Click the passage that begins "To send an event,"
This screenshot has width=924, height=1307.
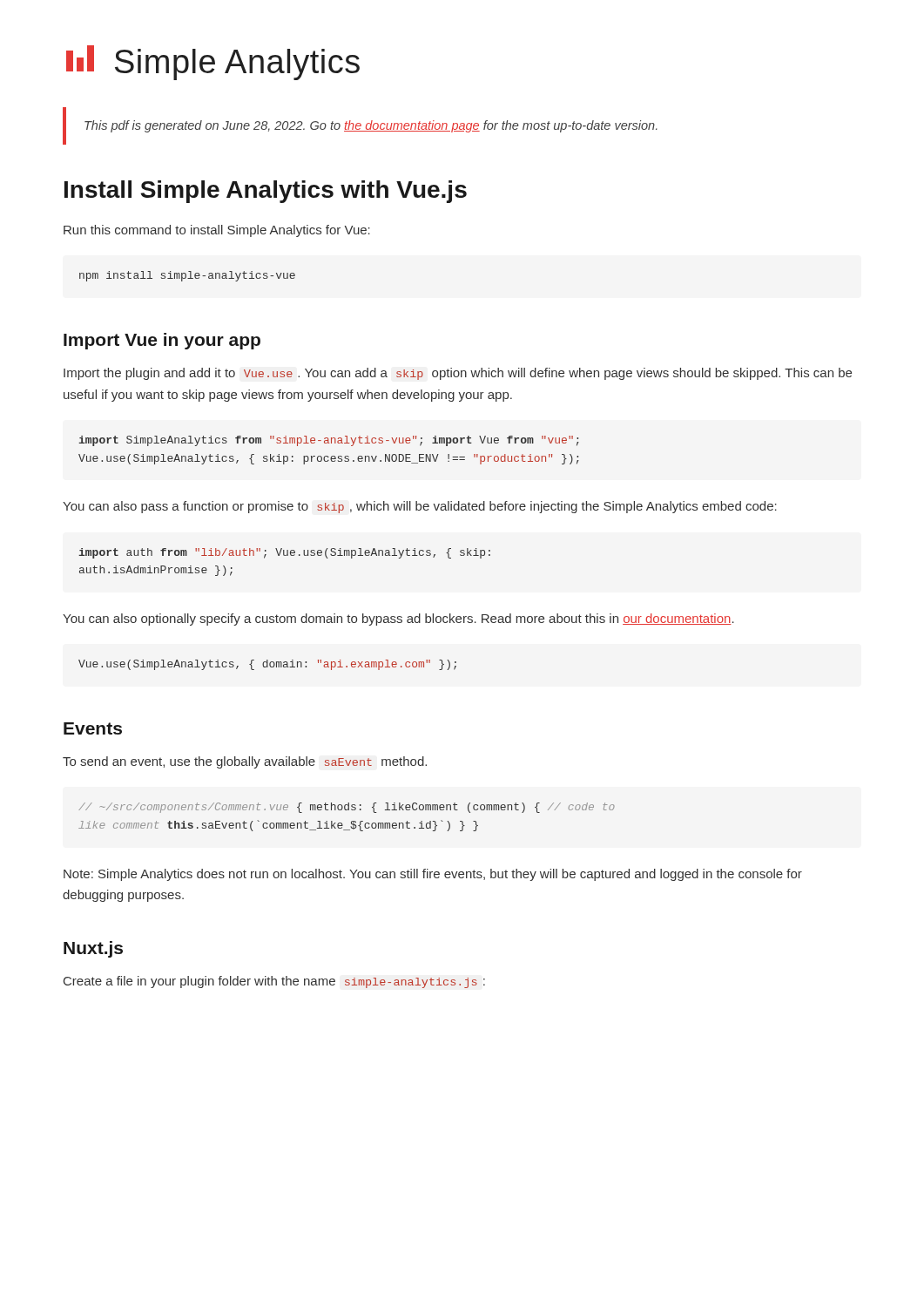tap(245, 762)
